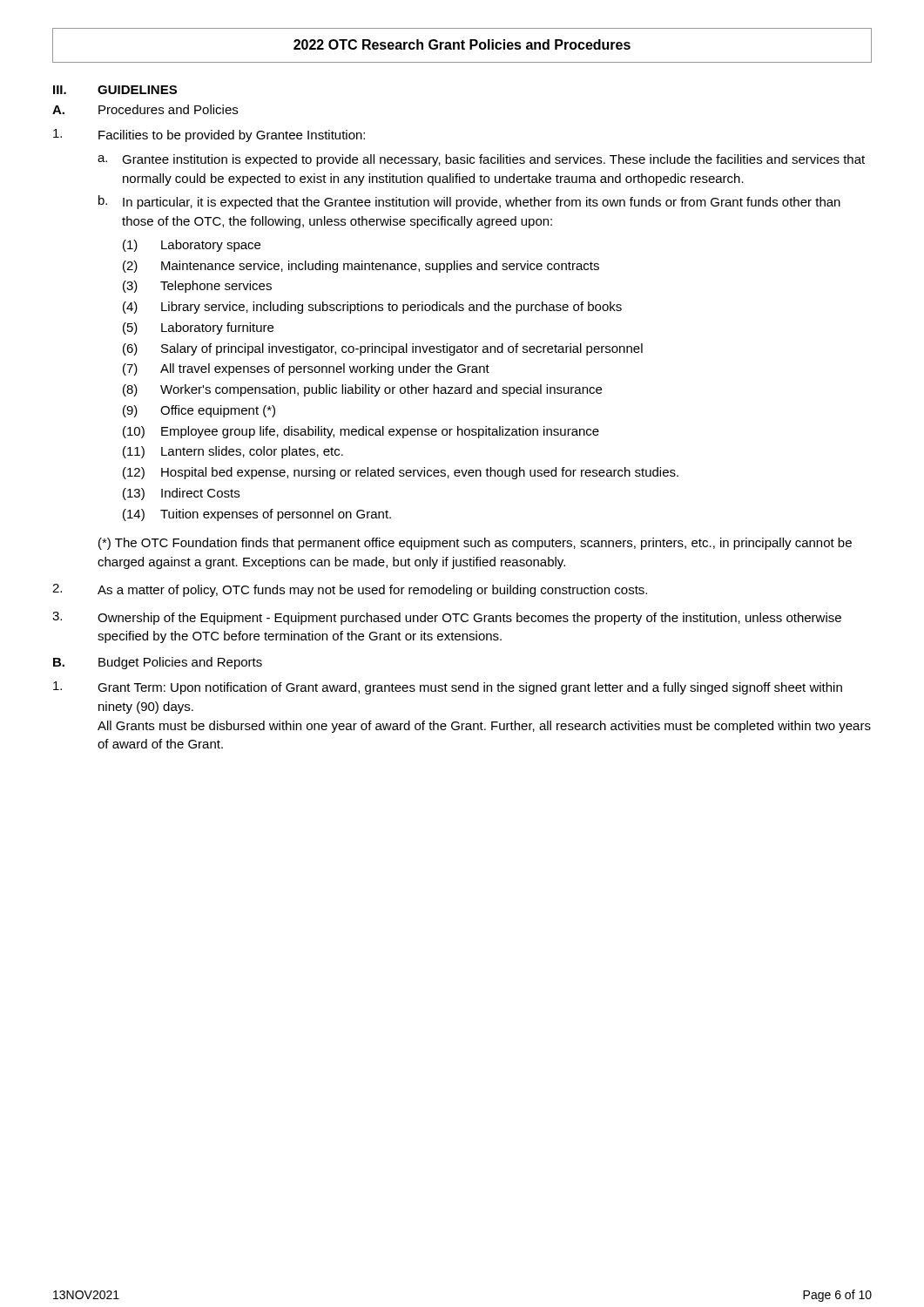Locate the list item that says "B. Budget Policies and Reports"

point(157,662)
